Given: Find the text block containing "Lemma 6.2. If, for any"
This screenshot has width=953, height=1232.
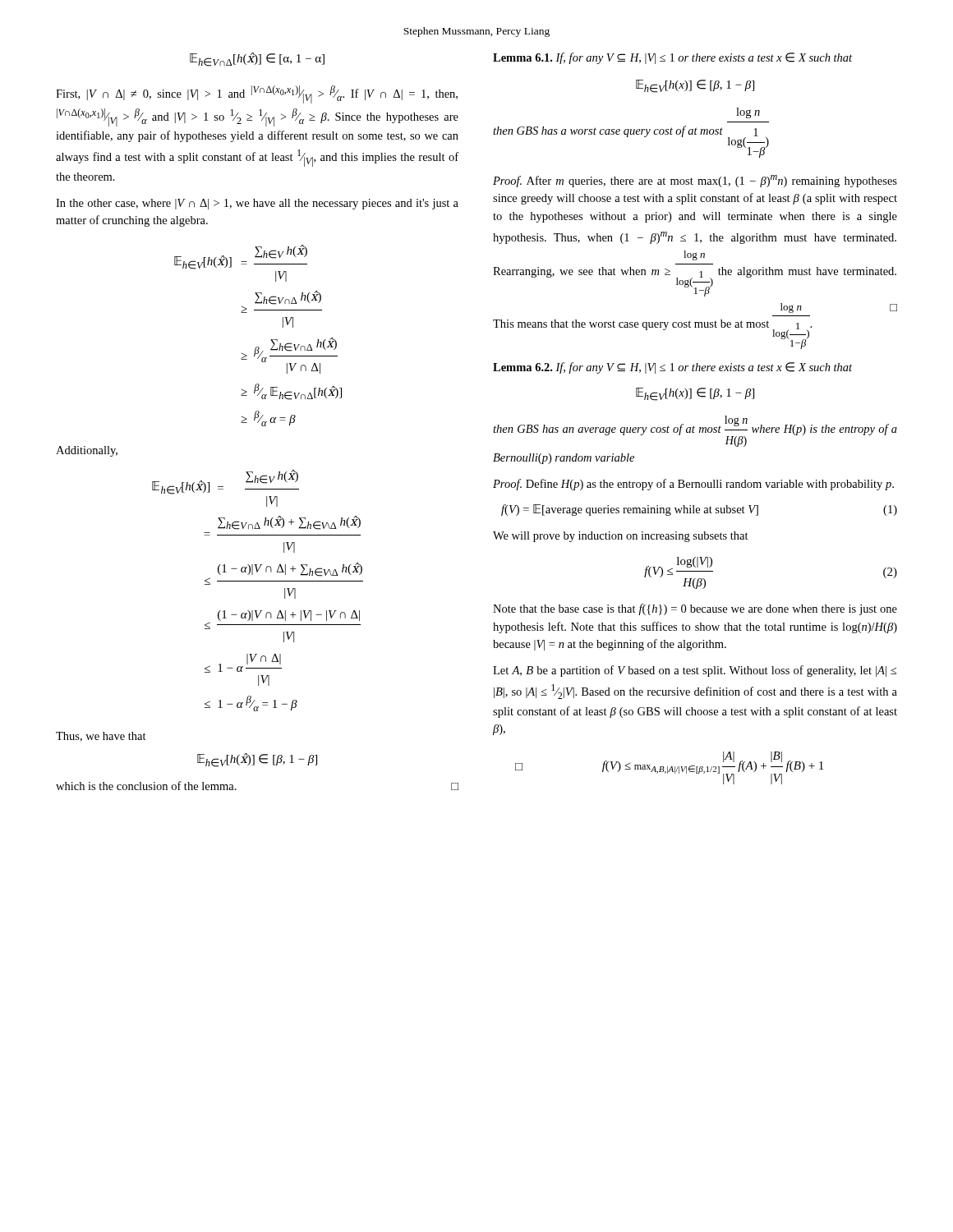Looking at the screenshot, I should click(x=672, y=367).
